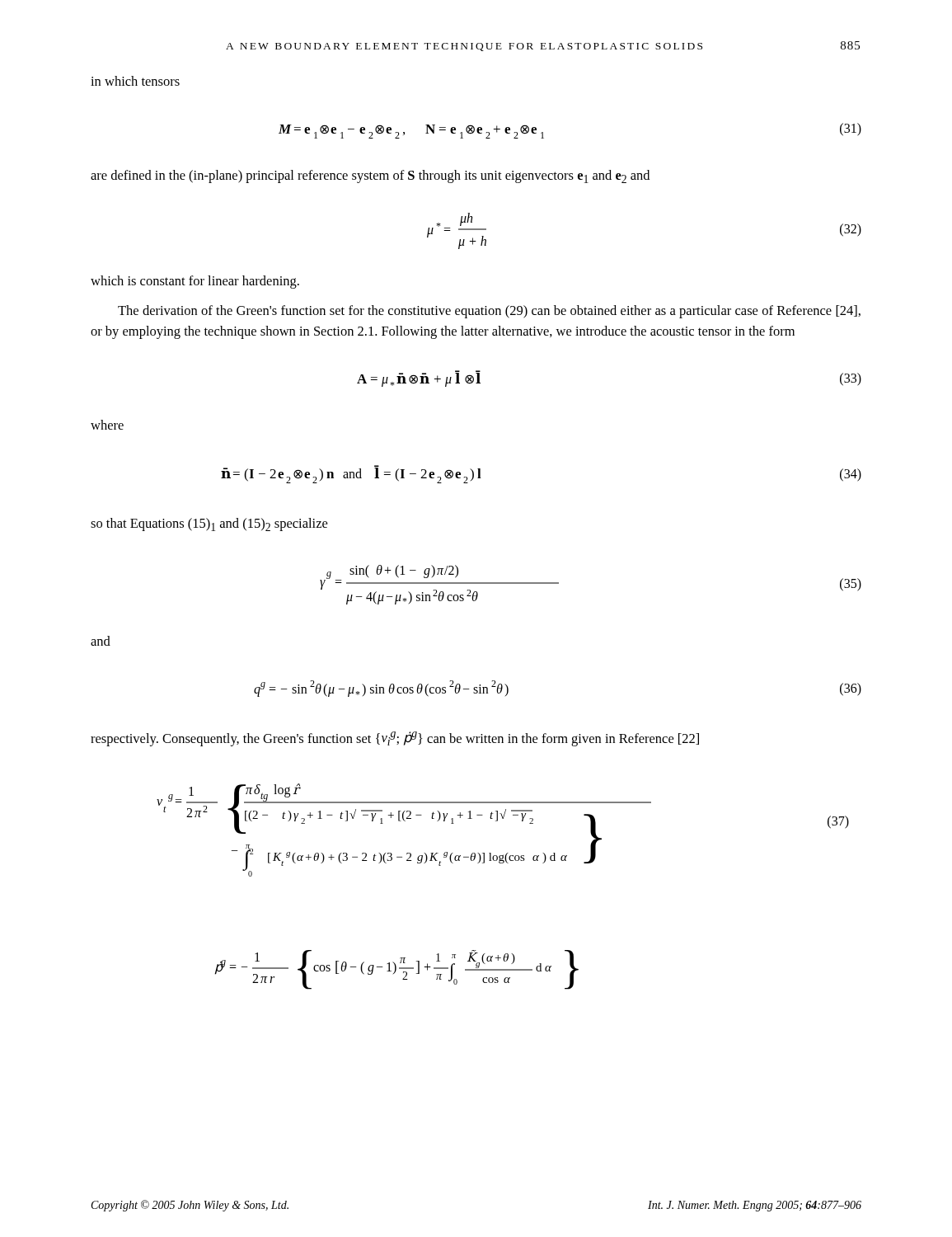Image resolution: width=952 pixels, height=1237 pixels.
Task: Find the text block that reads "so that Equations (15)1 and"
Action: click(209, 525)
